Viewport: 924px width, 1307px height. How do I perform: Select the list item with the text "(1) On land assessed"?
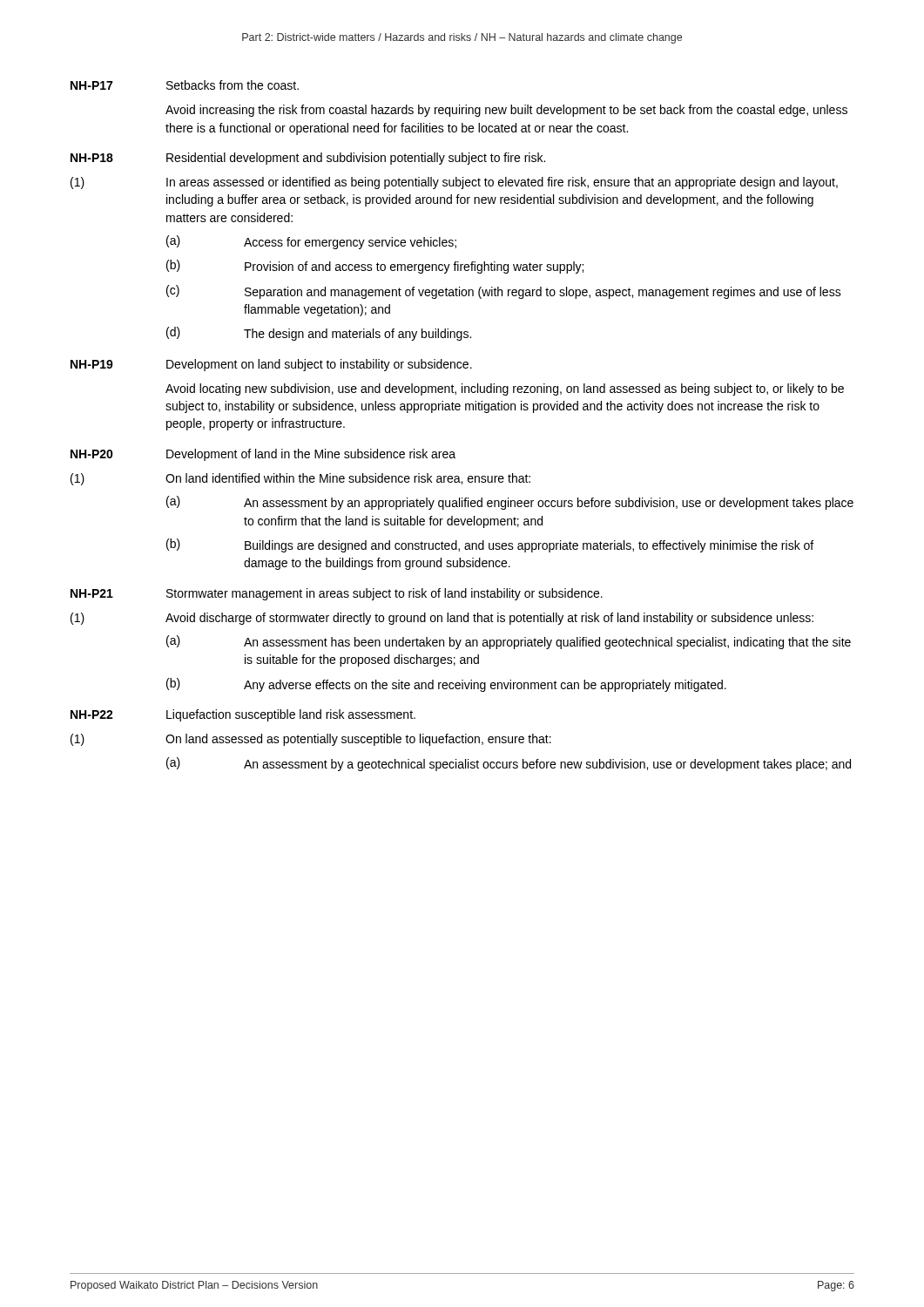coord(462,739)
